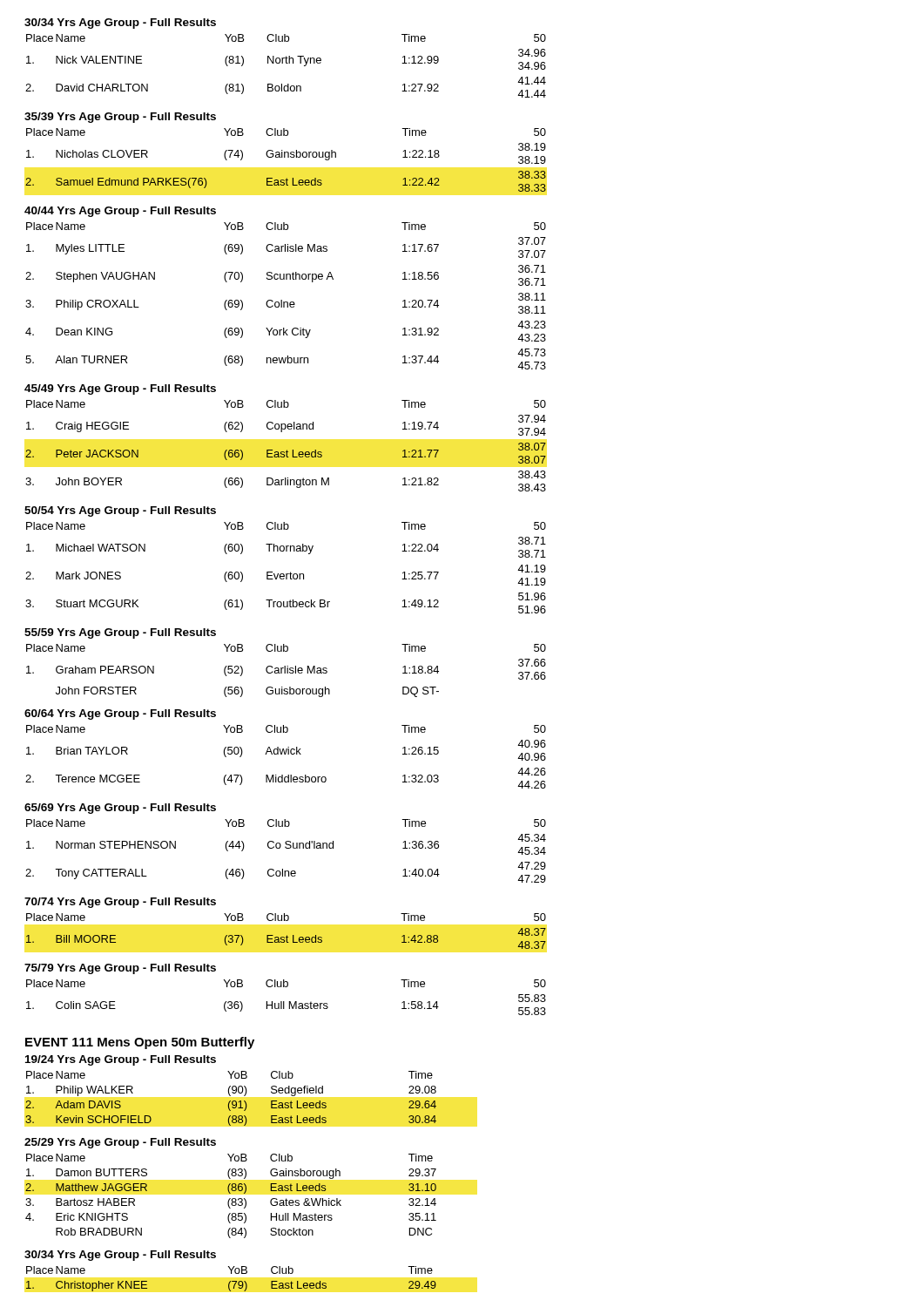Screen dimensions: 1307x924
Task: Locate the region starting "60/64 Yrs Age Group"
Action: coord(120,713)
